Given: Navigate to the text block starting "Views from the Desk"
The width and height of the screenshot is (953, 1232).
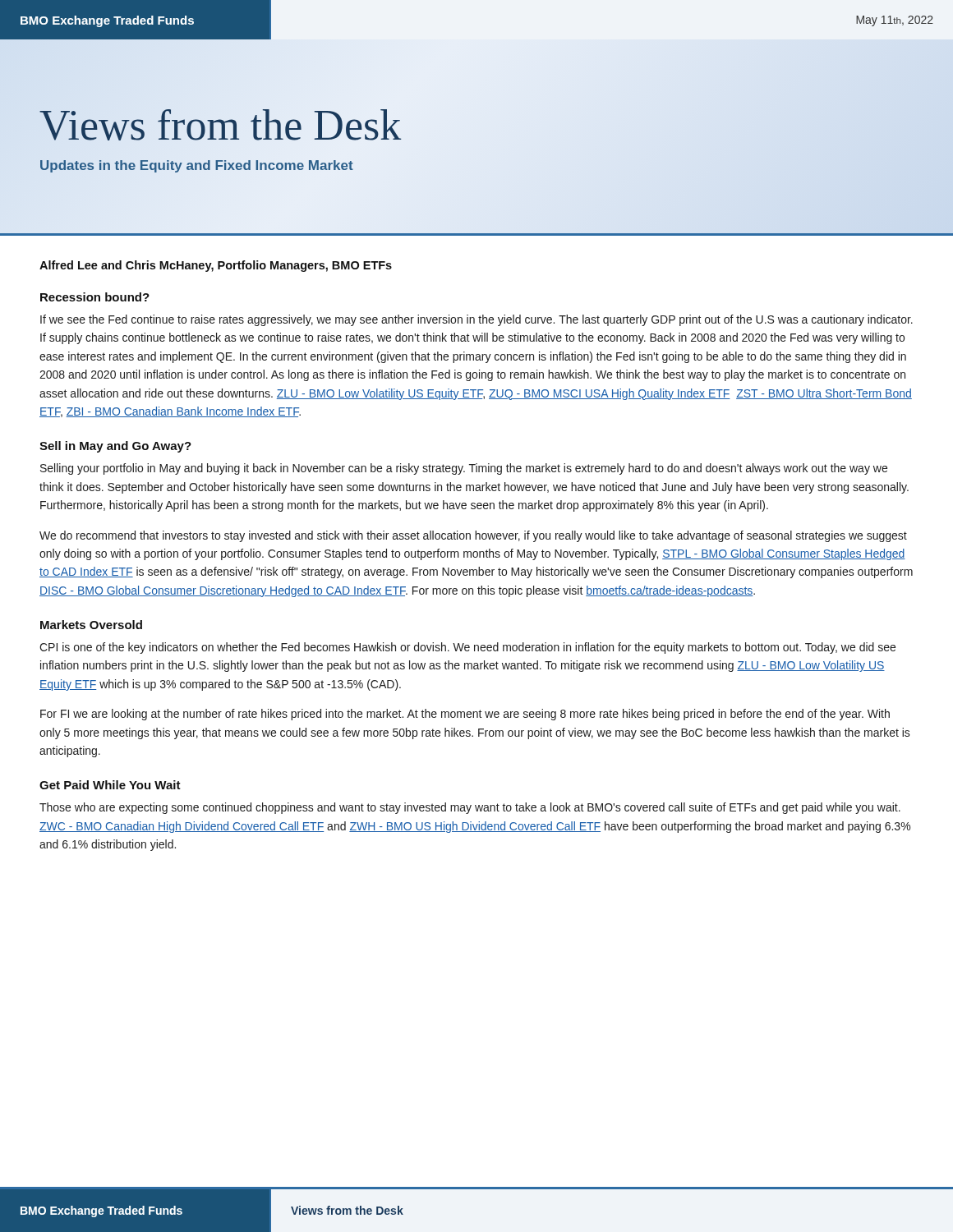Looking at the screenshot, I should (x=220, y=126).
